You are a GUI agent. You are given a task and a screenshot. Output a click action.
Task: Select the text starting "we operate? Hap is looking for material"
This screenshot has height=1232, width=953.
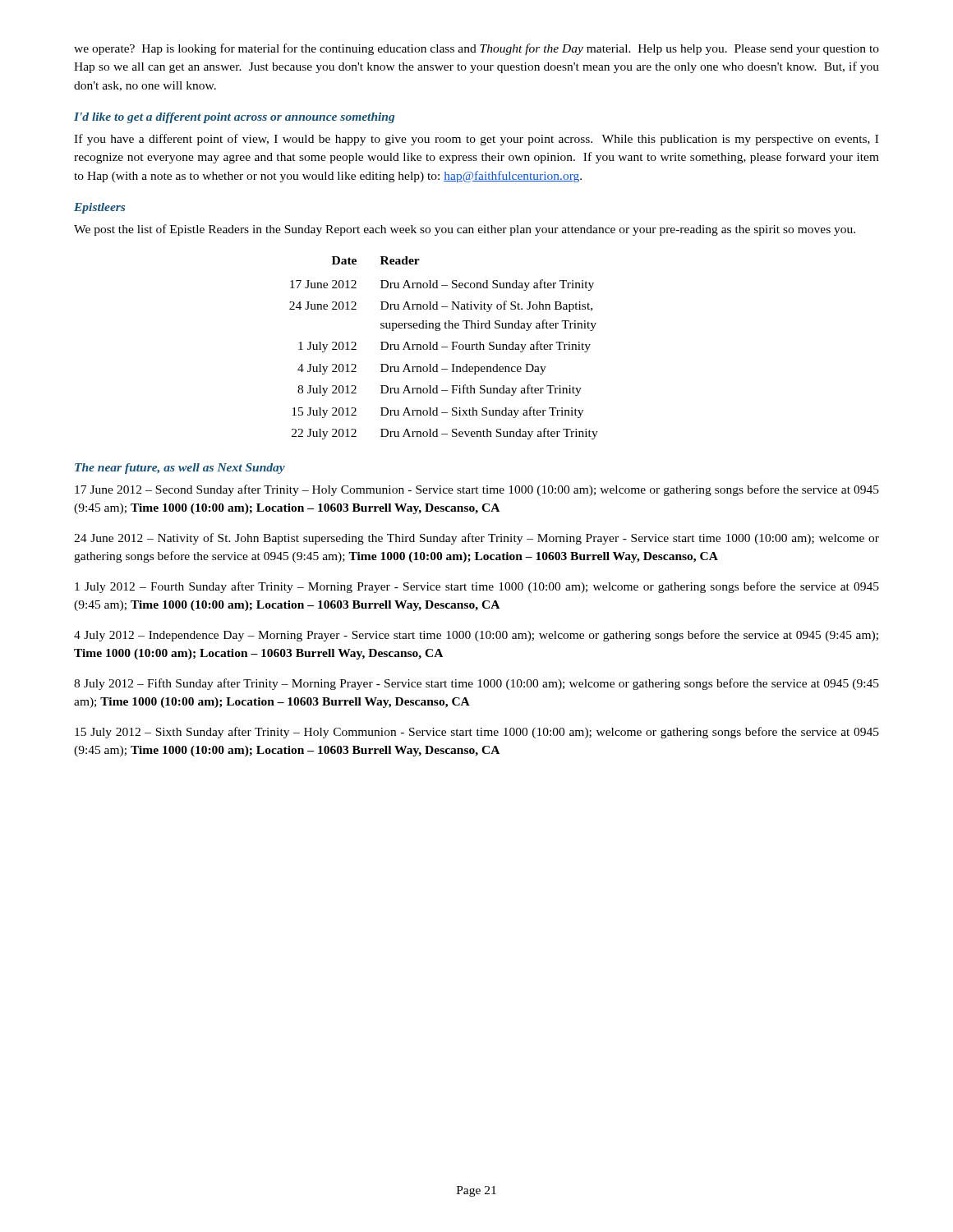point(476,66)
